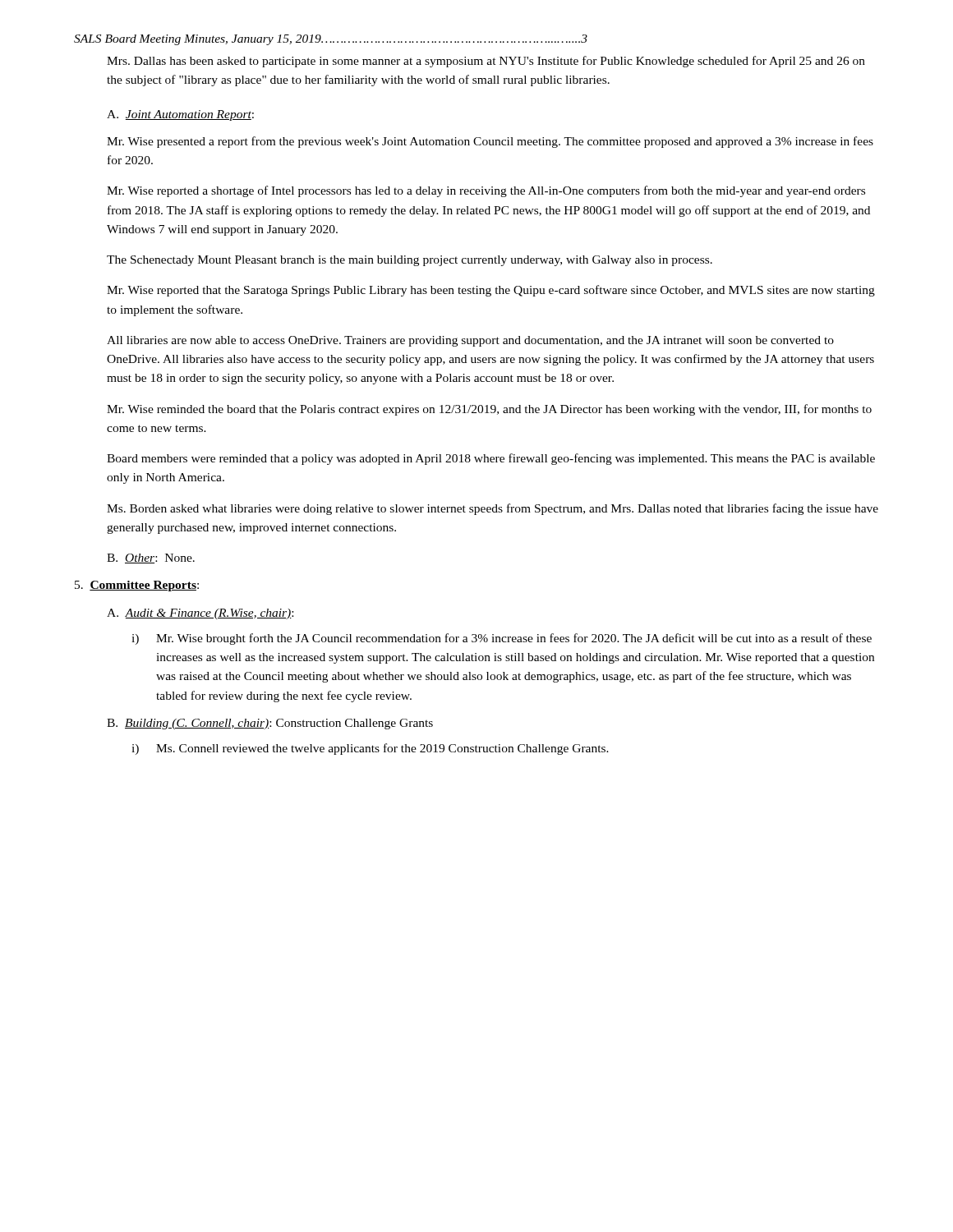
Task: Click on the text block starting "Ms. Borden asked"
Action: (493, 517)
